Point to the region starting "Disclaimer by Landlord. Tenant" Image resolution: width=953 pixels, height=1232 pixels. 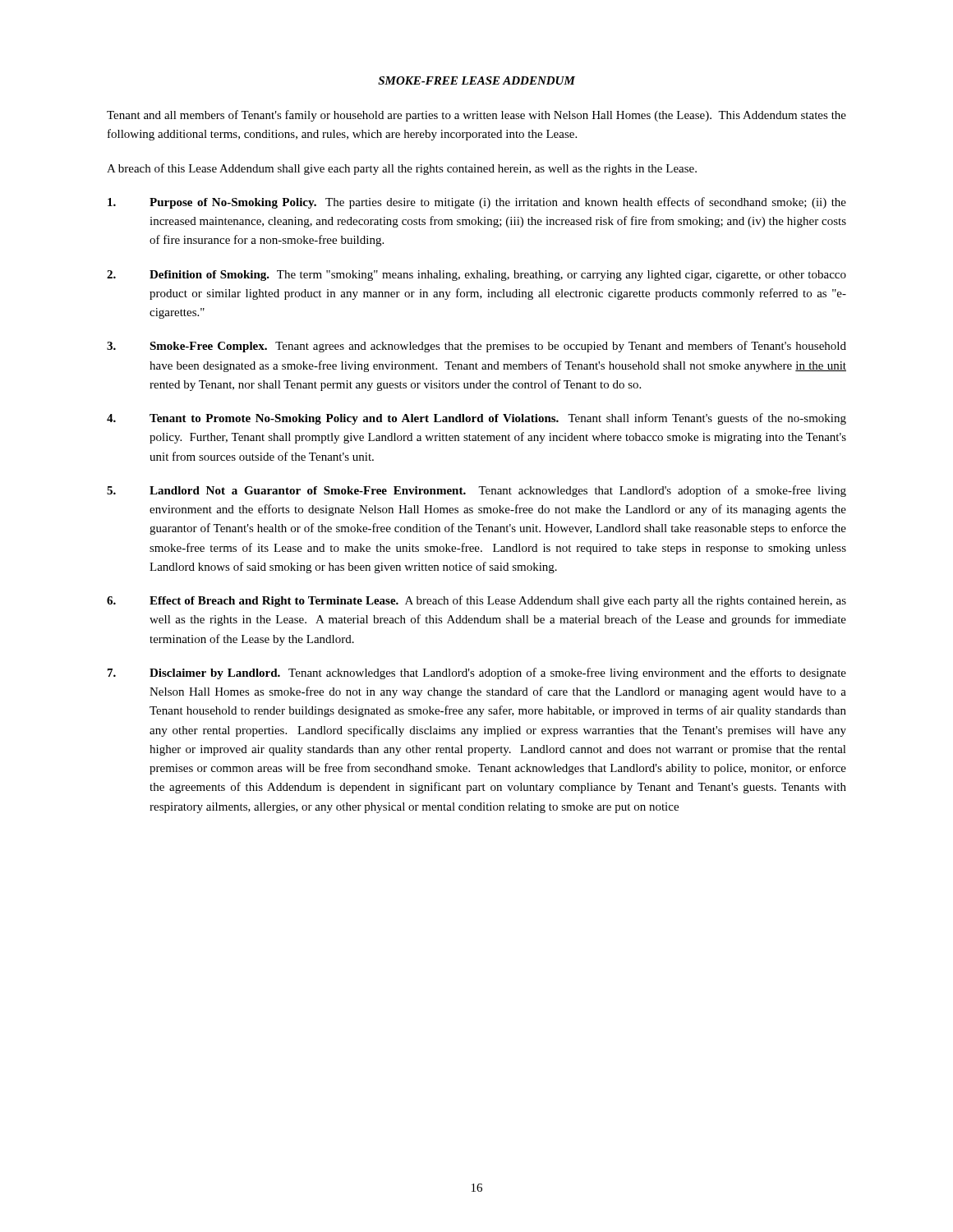coord(476,740)
